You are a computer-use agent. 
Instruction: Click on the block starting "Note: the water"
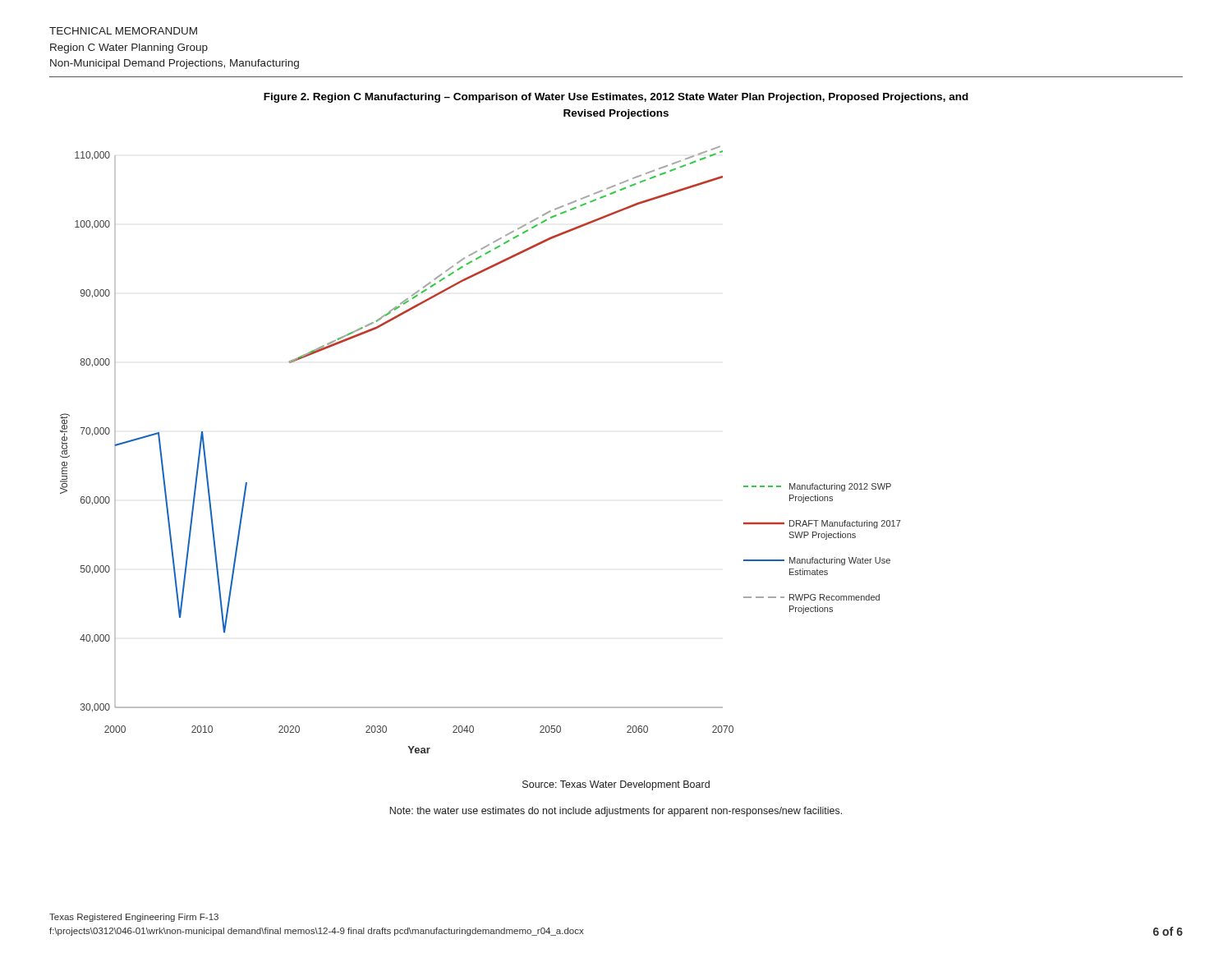pos(616,811)
